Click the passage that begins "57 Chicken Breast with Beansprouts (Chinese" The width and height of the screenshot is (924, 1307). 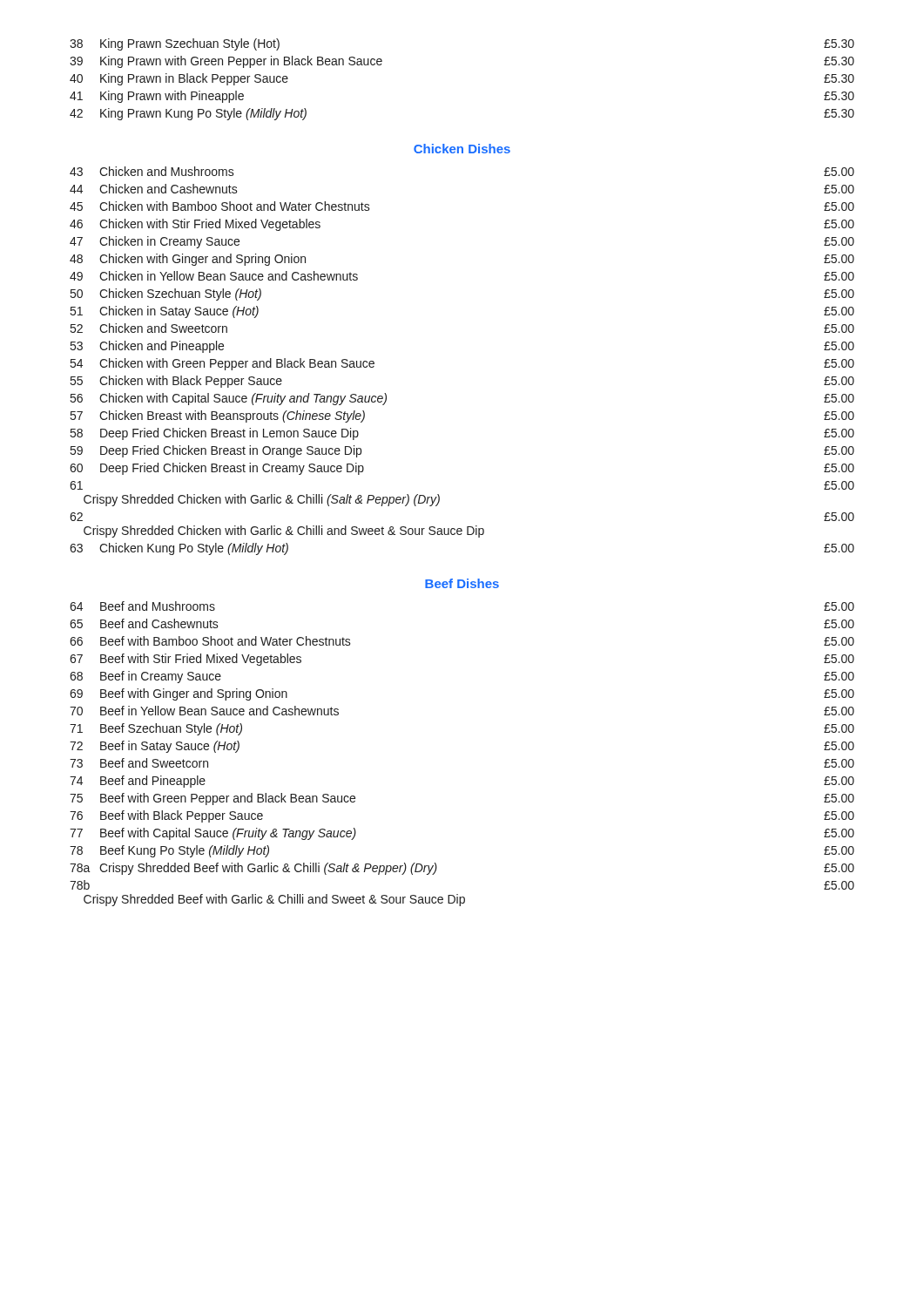[x=233, y=416]
